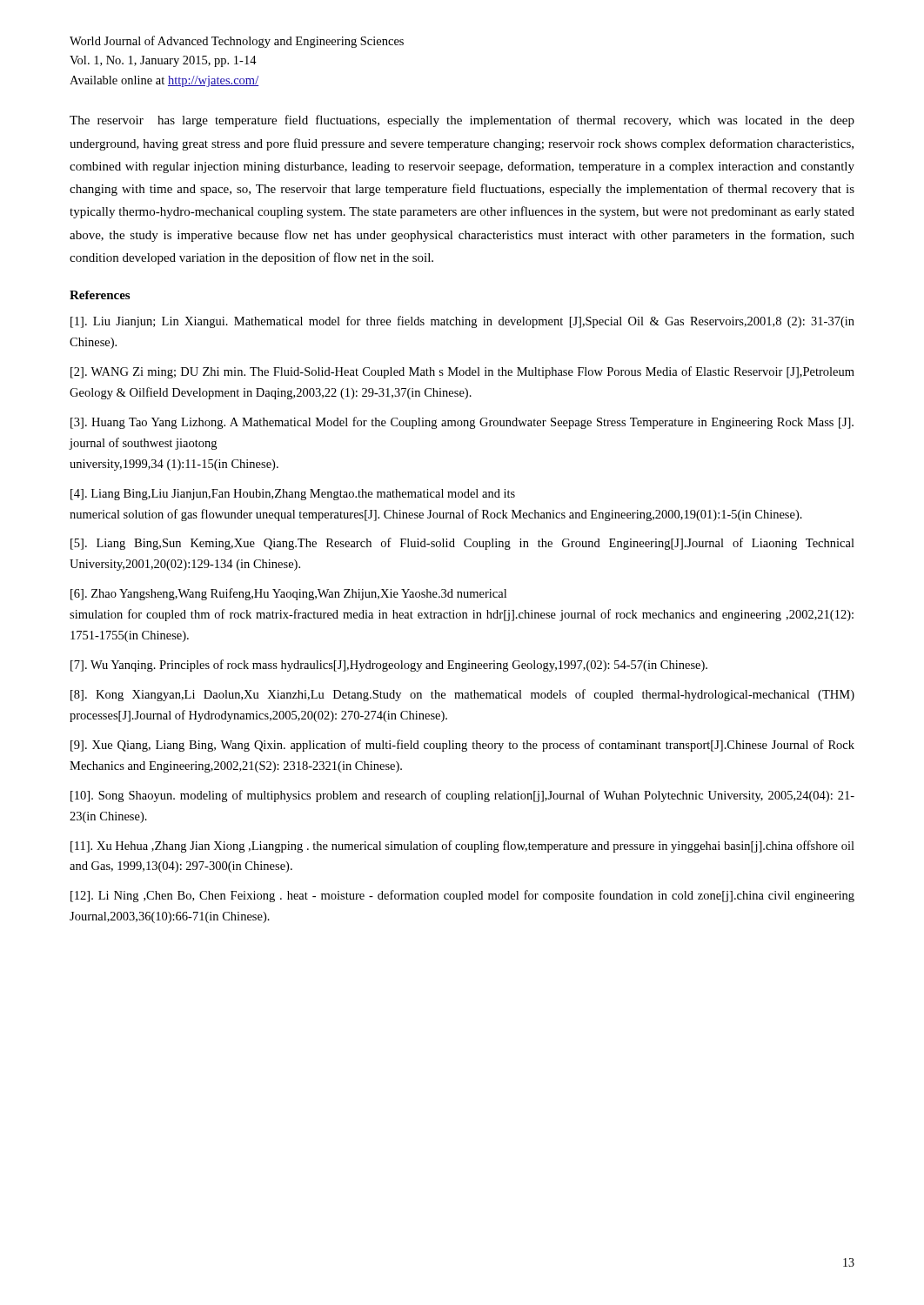Point to the text block starting "[9]. Xue Qiang, Liang Bing, Wang"

(462, 755)
